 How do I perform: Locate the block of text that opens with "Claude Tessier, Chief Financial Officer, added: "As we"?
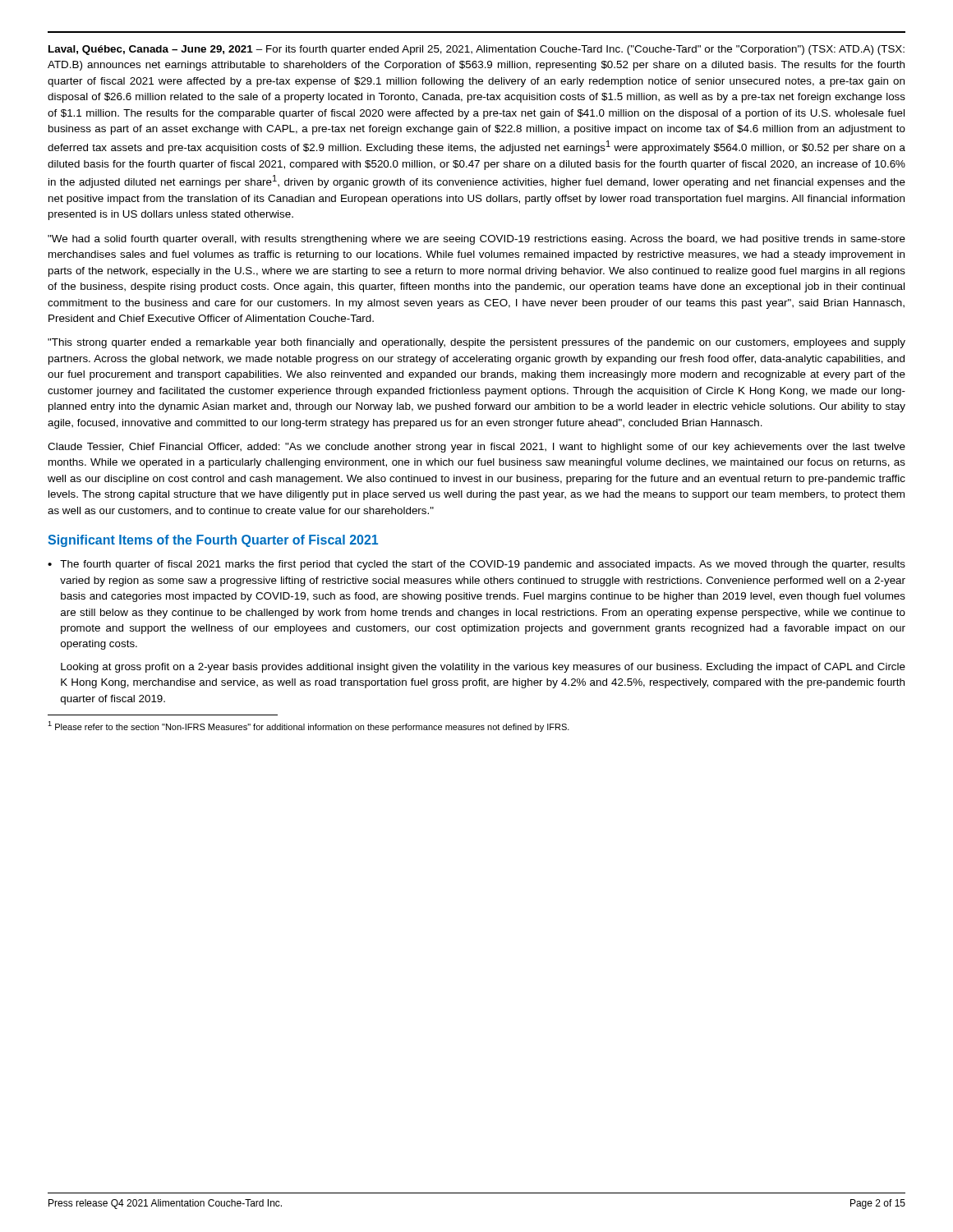476,478
